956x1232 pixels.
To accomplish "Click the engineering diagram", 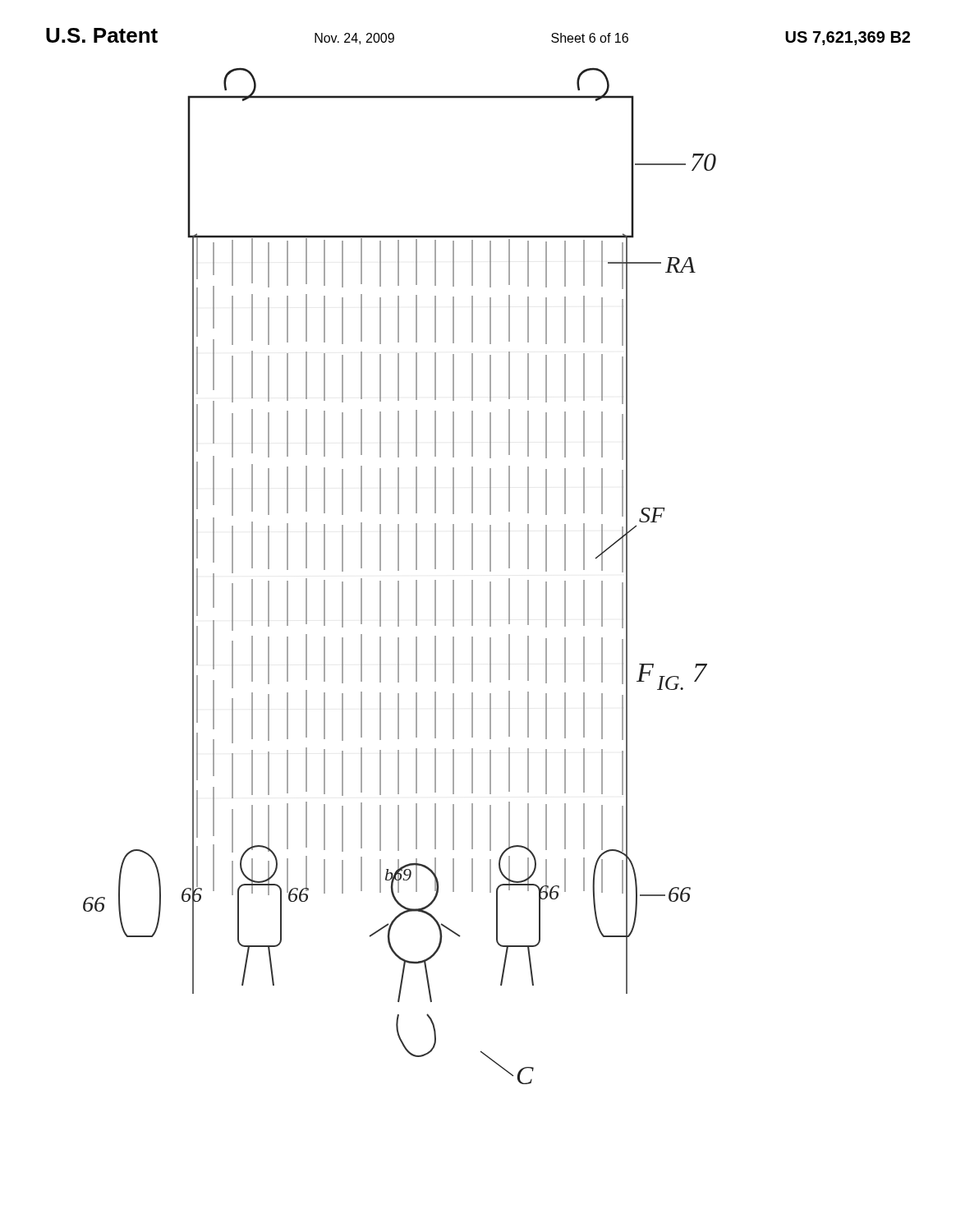I will pyautogui.click(x=478, y=637).
